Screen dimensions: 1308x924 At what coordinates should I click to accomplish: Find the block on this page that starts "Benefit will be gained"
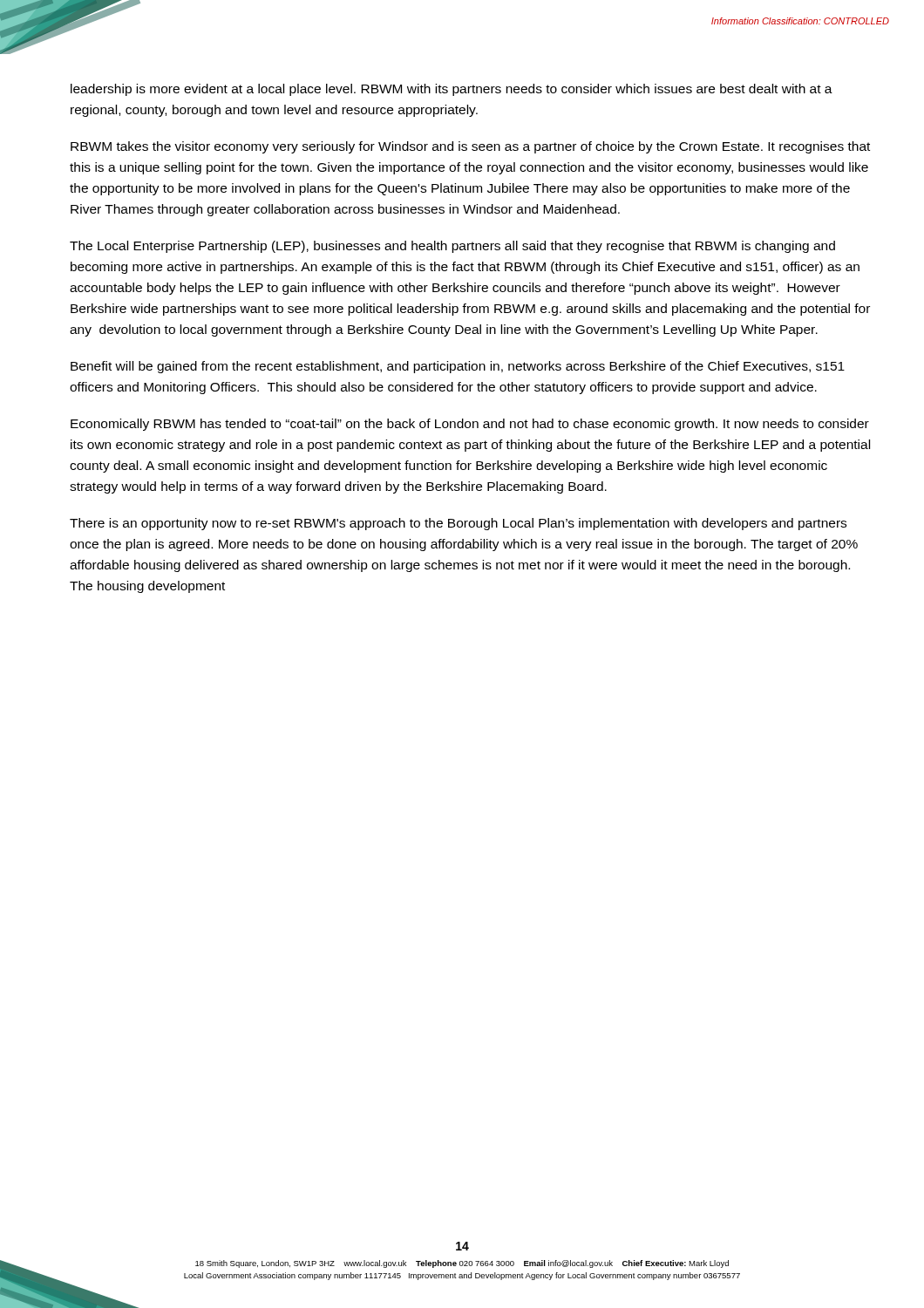(x=457, y=376)
